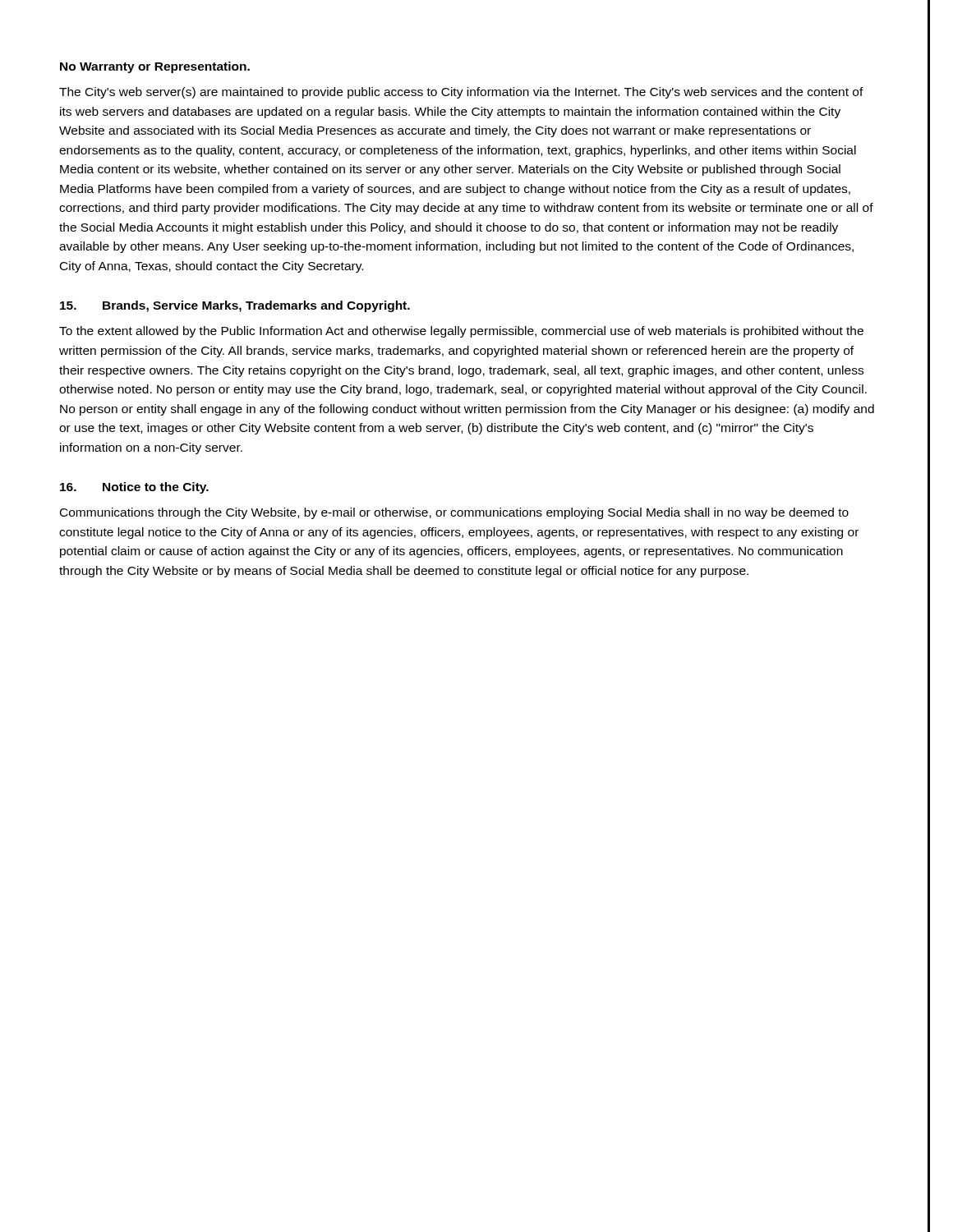Find the block on this page that starts "To the extent allowed by the Public"

pos(467,389)
